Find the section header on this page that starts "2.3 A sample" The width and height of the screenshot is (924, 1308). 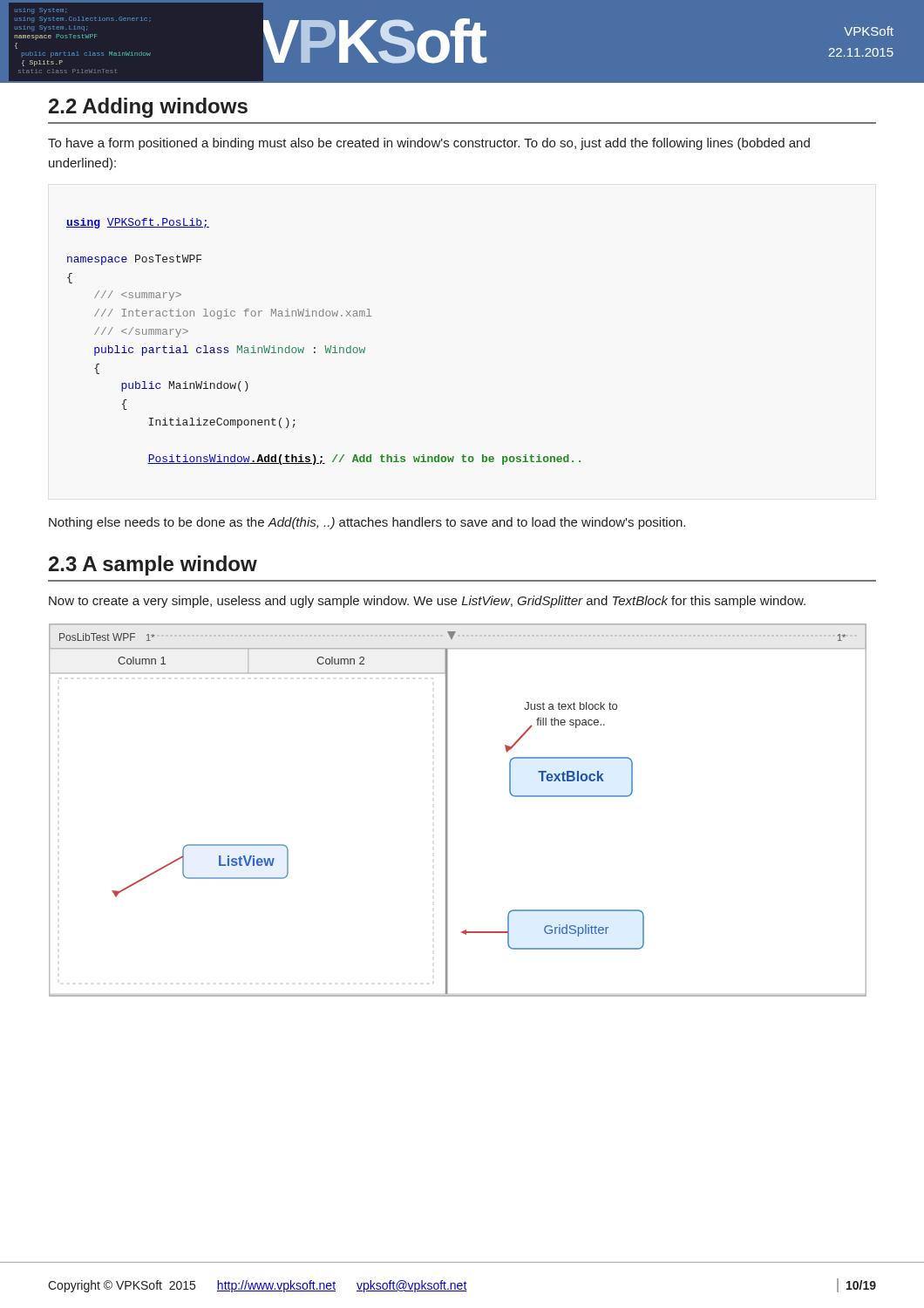coord(152,563)
